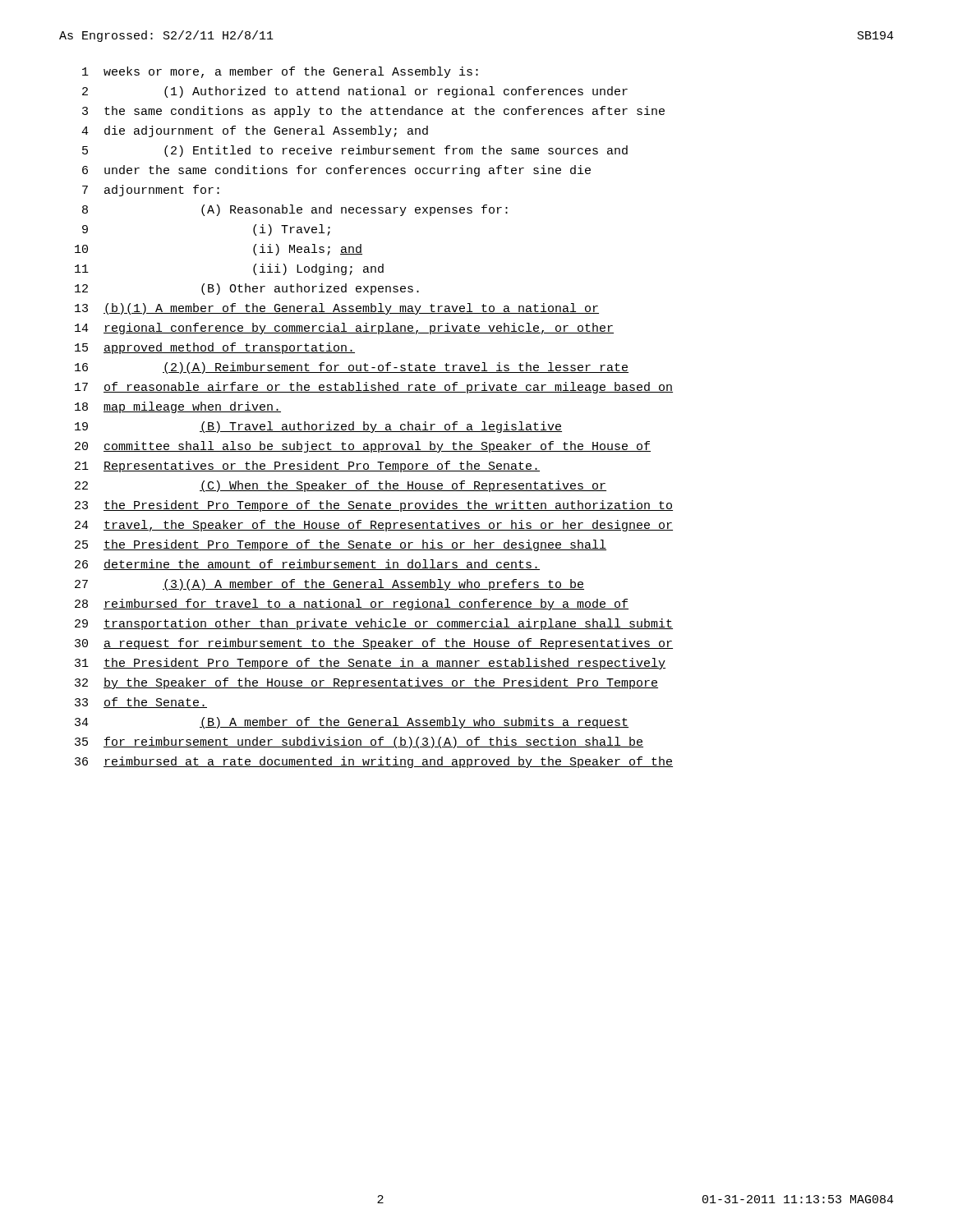953x1232 pixels.
Task: Where is the passage that starts "16 (2)(A) Reimbursement"?
Action: (x=476, y=368)
